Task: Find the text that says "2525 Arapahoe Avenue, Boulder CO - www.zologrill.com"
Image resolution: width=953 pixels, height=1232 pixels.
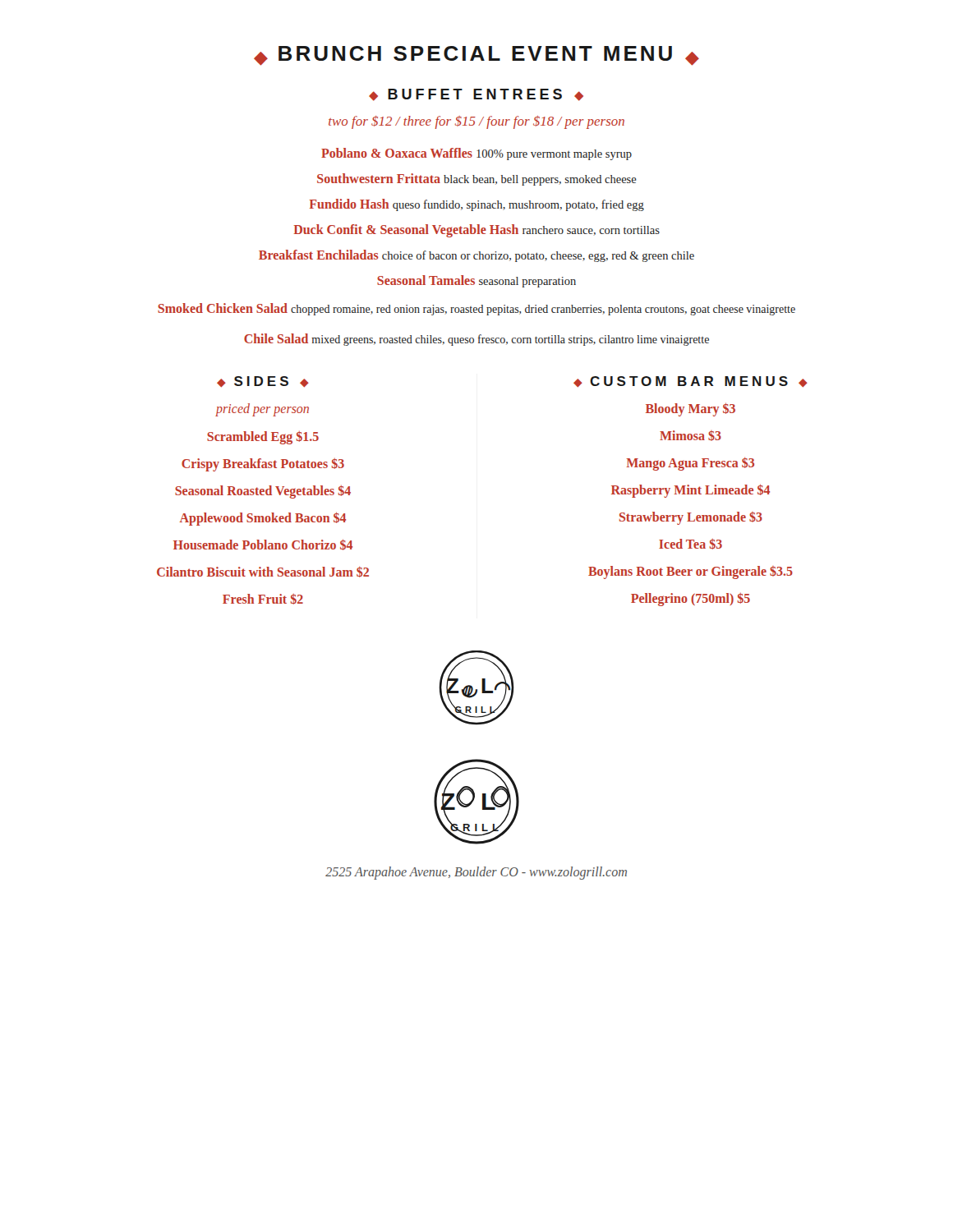Action: tap(476, 872)
